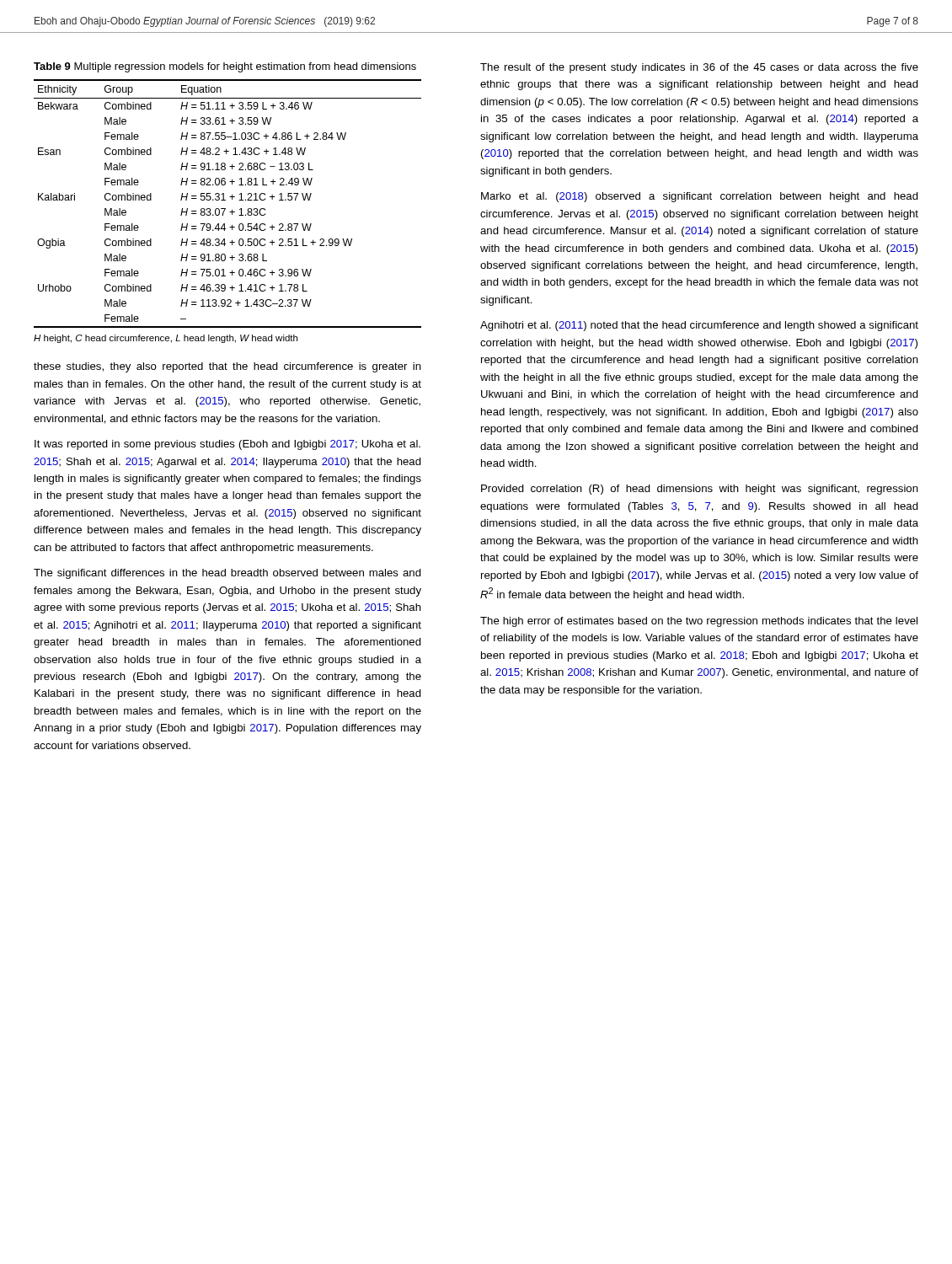Point to the block starting "H height, C head circumference, L head"
Viewport: 952px width, 1264px height.
click(x=166, y=338)
